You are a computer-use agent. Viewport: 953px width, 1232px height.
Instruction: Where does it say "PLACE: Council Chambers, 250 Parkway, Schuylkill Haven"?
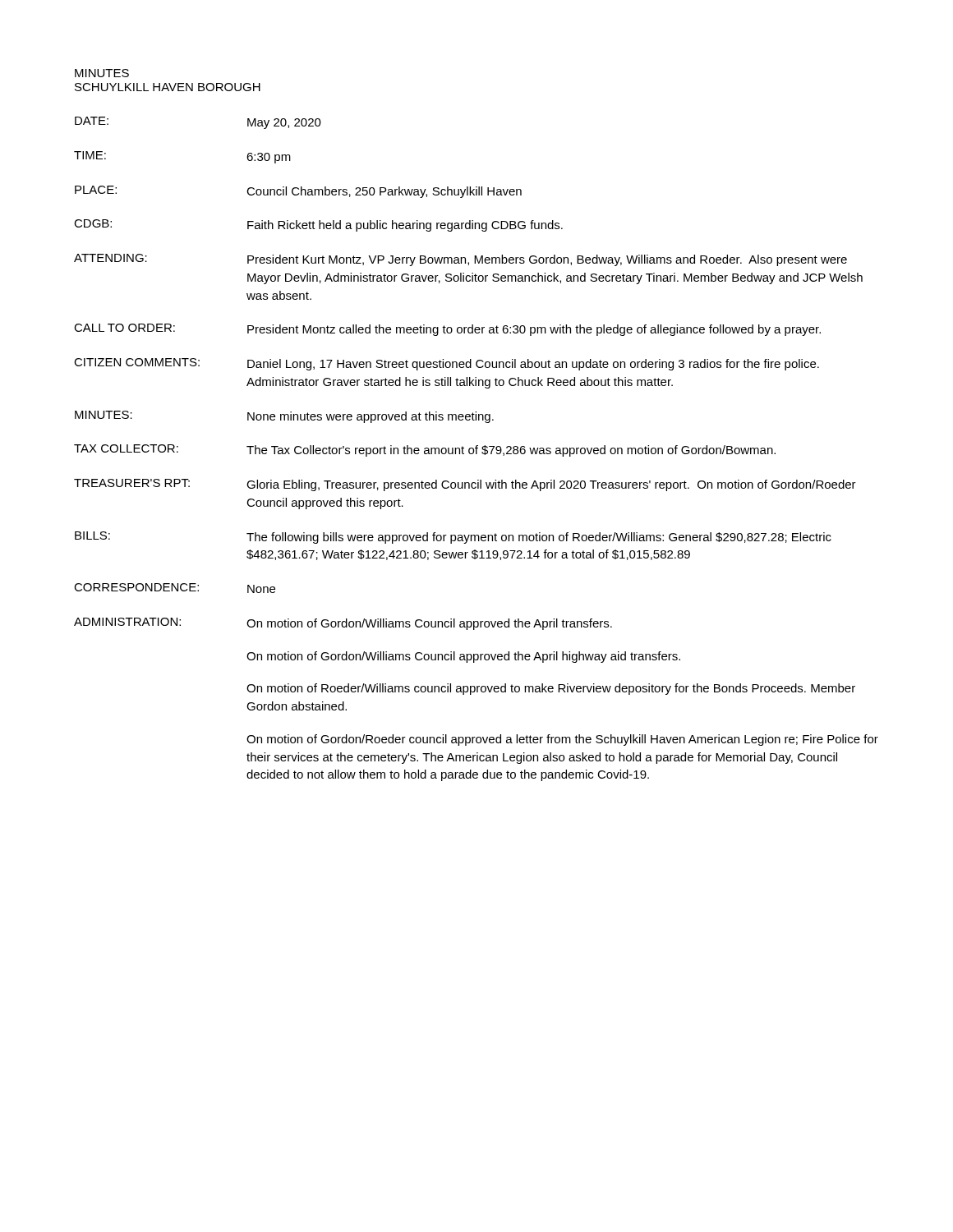tap(476, 191)
